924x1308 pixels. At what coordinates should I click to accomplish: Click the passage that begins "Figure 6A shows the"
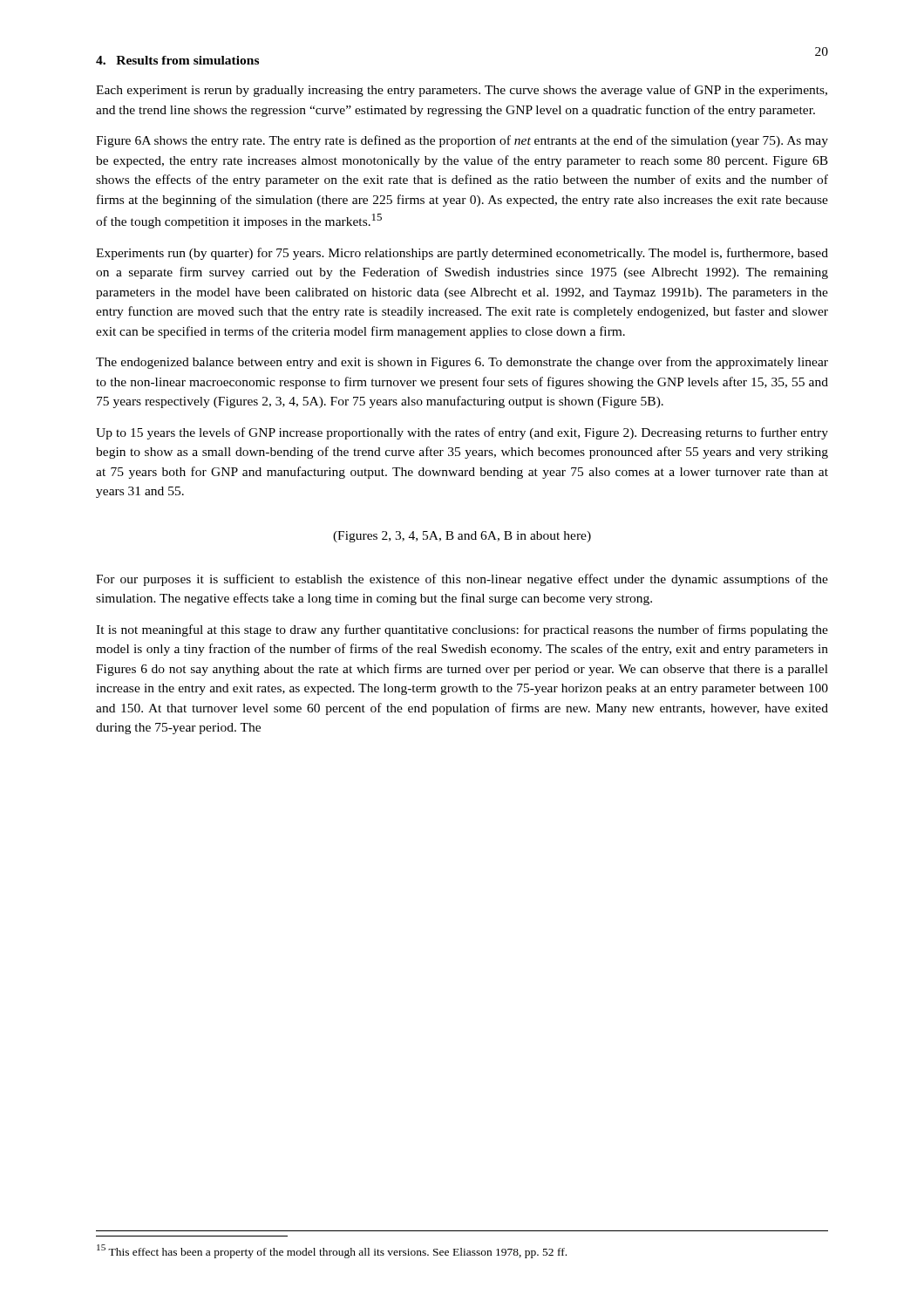(462, 181)
